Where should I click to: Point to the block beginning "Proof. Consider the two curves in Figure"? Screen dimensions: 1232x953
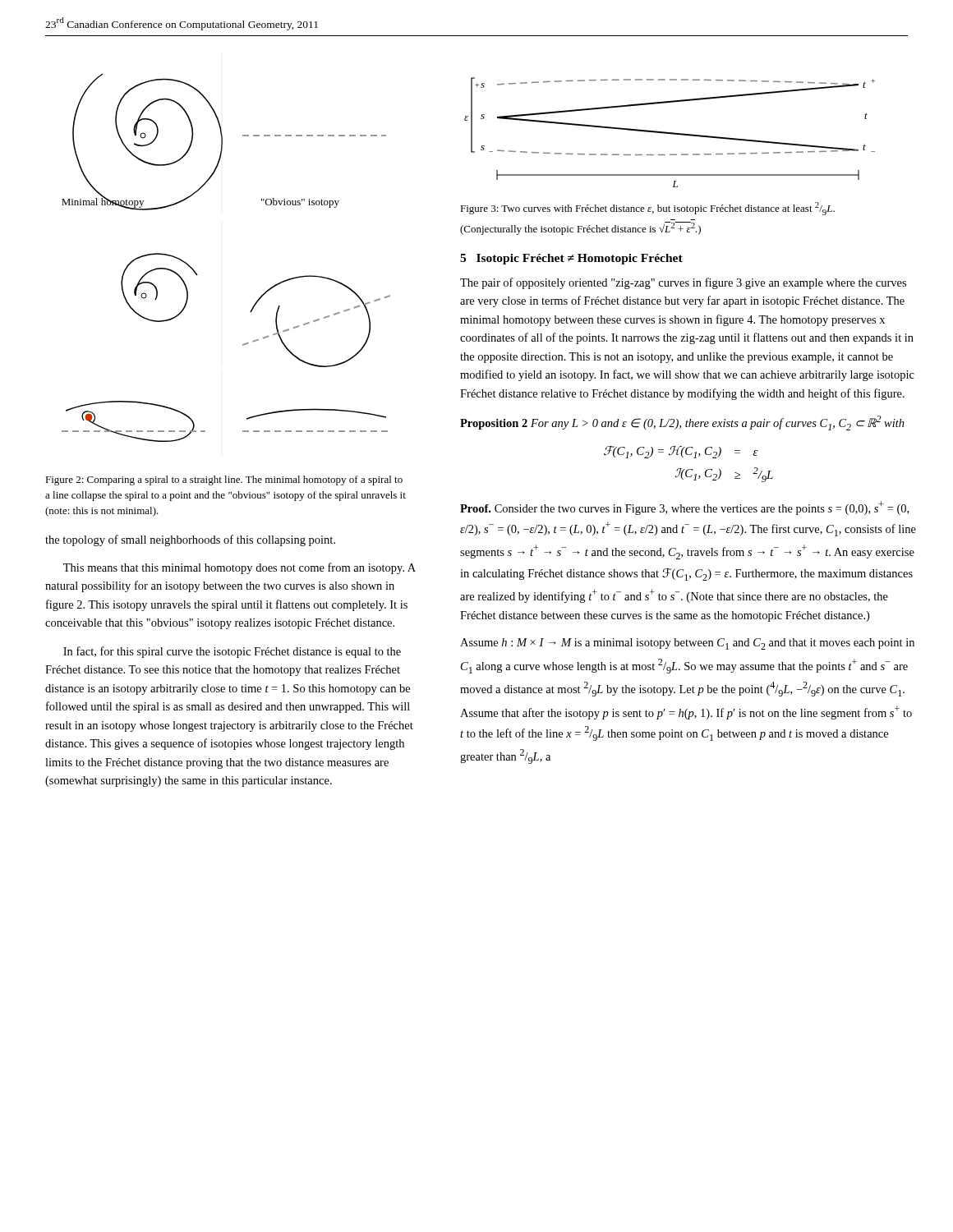(688, 560)
